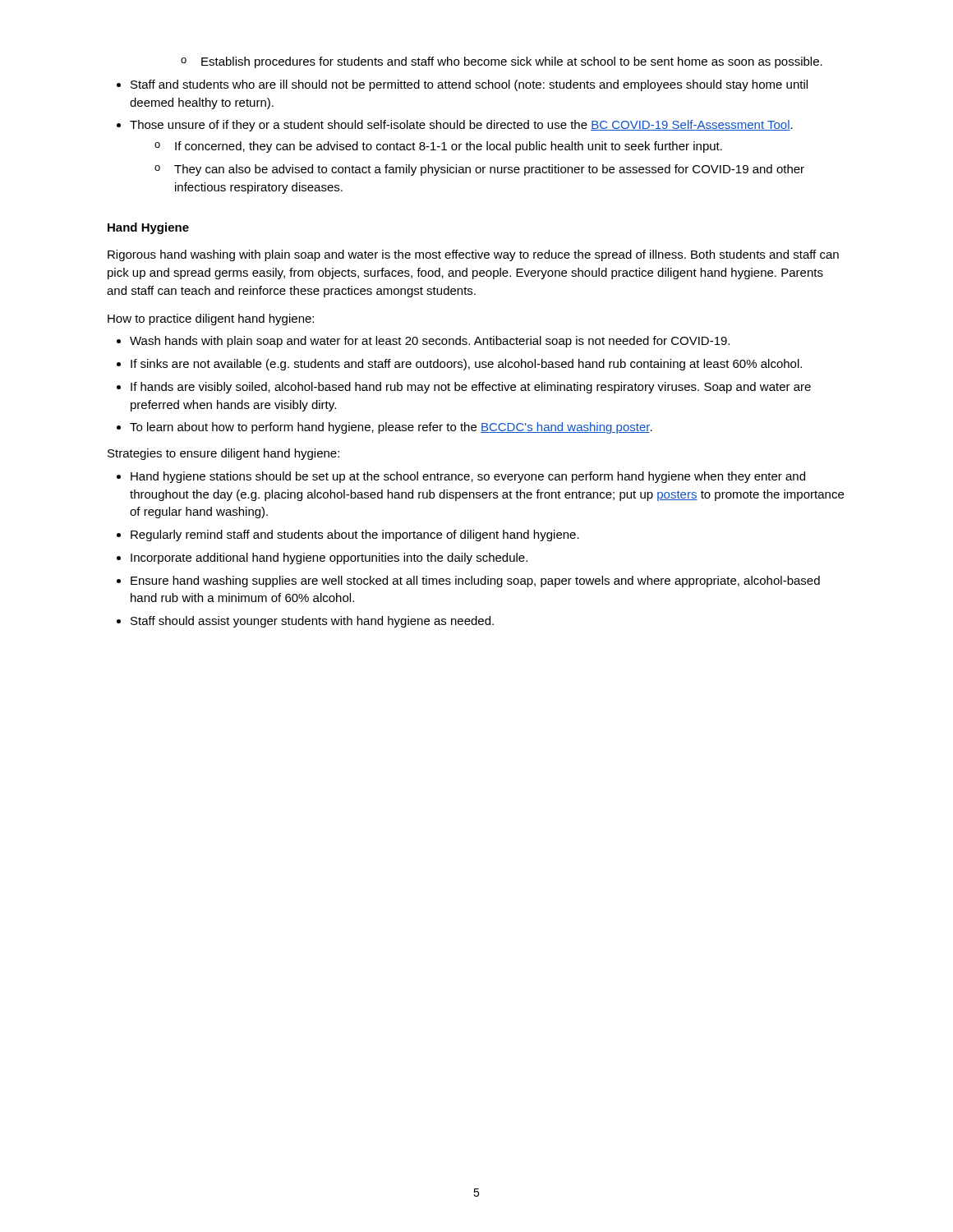
Task: Navigate to the passage starting "Hand Hygiene"
Action: (x=148, y=227)
